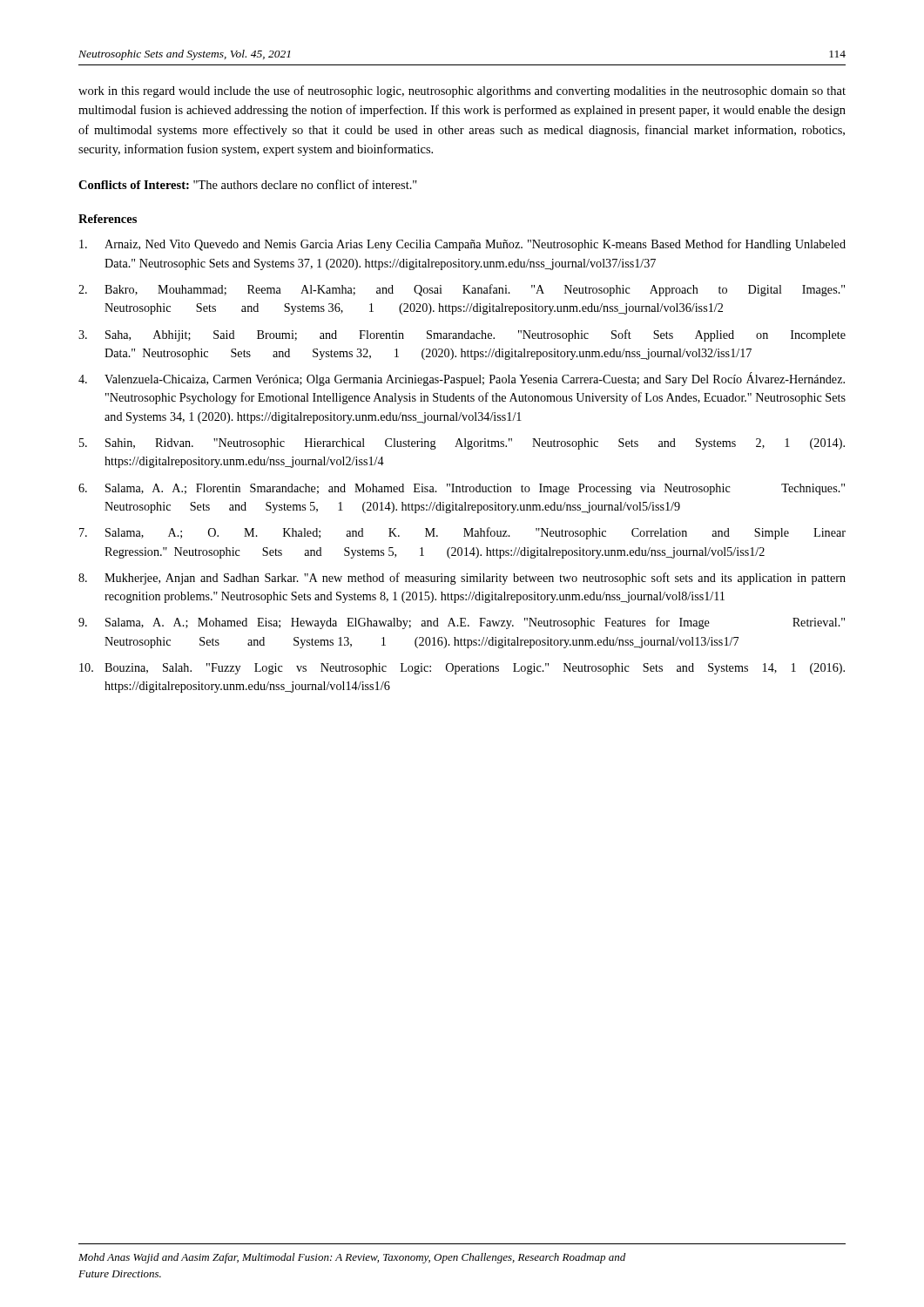Find the list item that reads "Valenzuela-Chicaiza, Carmen Verónica; Olga Germania Arciniegas-Paspuel; Paola Yesenia"
924x1307 pixels.
pyautogui.click(x=462, y=398)
